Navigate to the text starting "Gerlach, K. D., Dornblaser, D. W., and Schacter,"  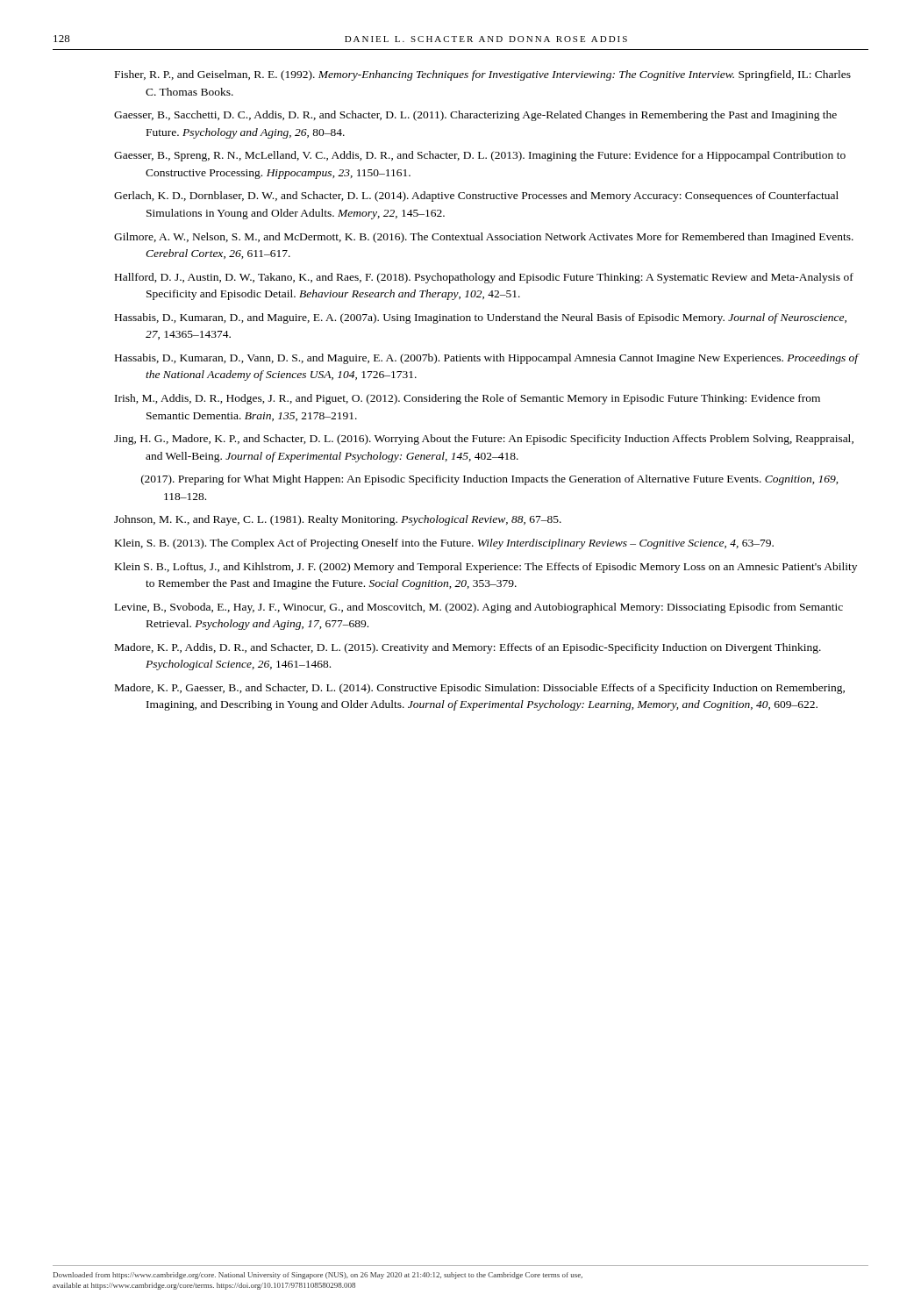coord(487,204)
